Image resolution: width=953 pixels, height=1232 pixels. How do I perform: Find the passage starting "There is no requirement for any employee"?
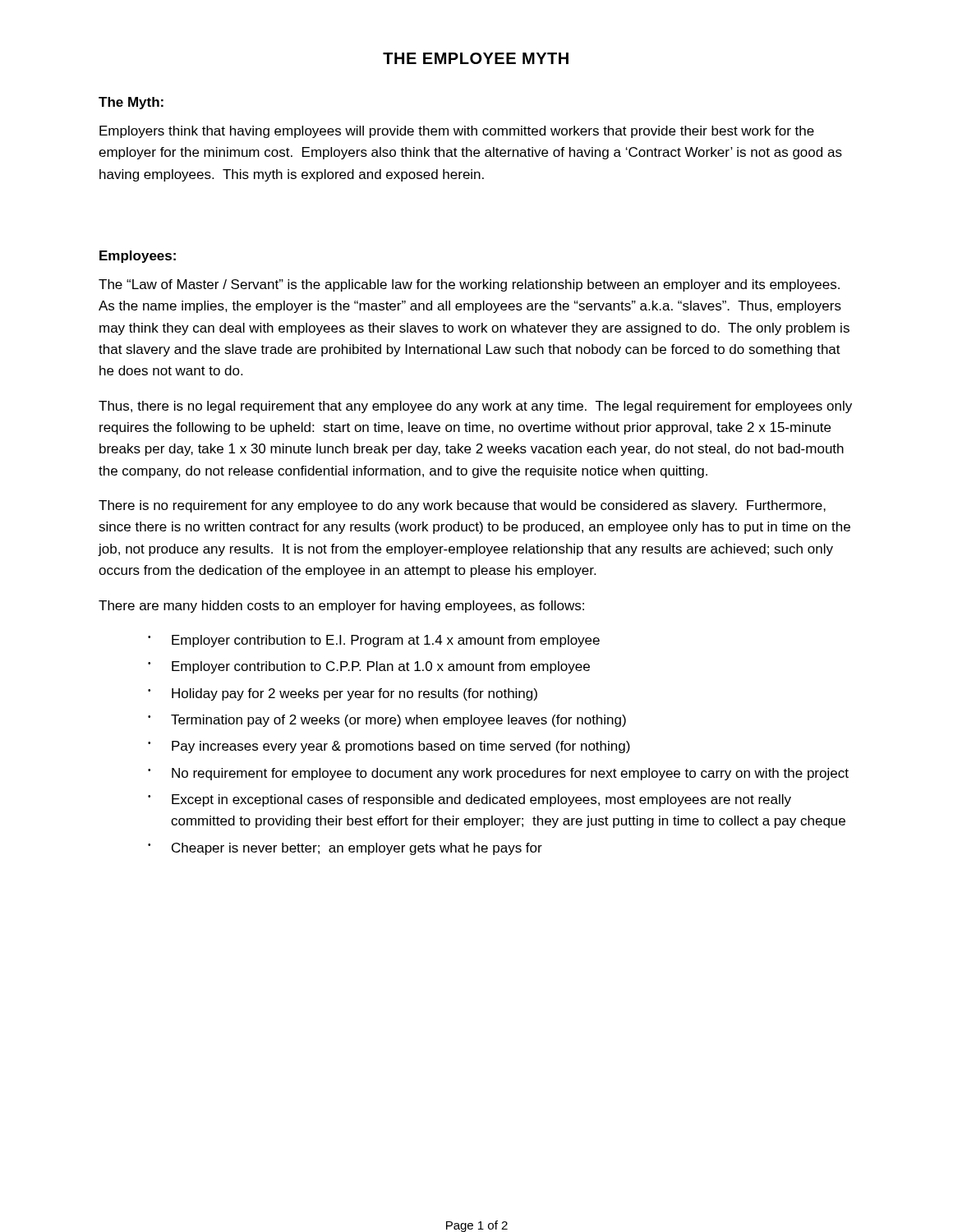pyautogui.click(x=475, y=538)
